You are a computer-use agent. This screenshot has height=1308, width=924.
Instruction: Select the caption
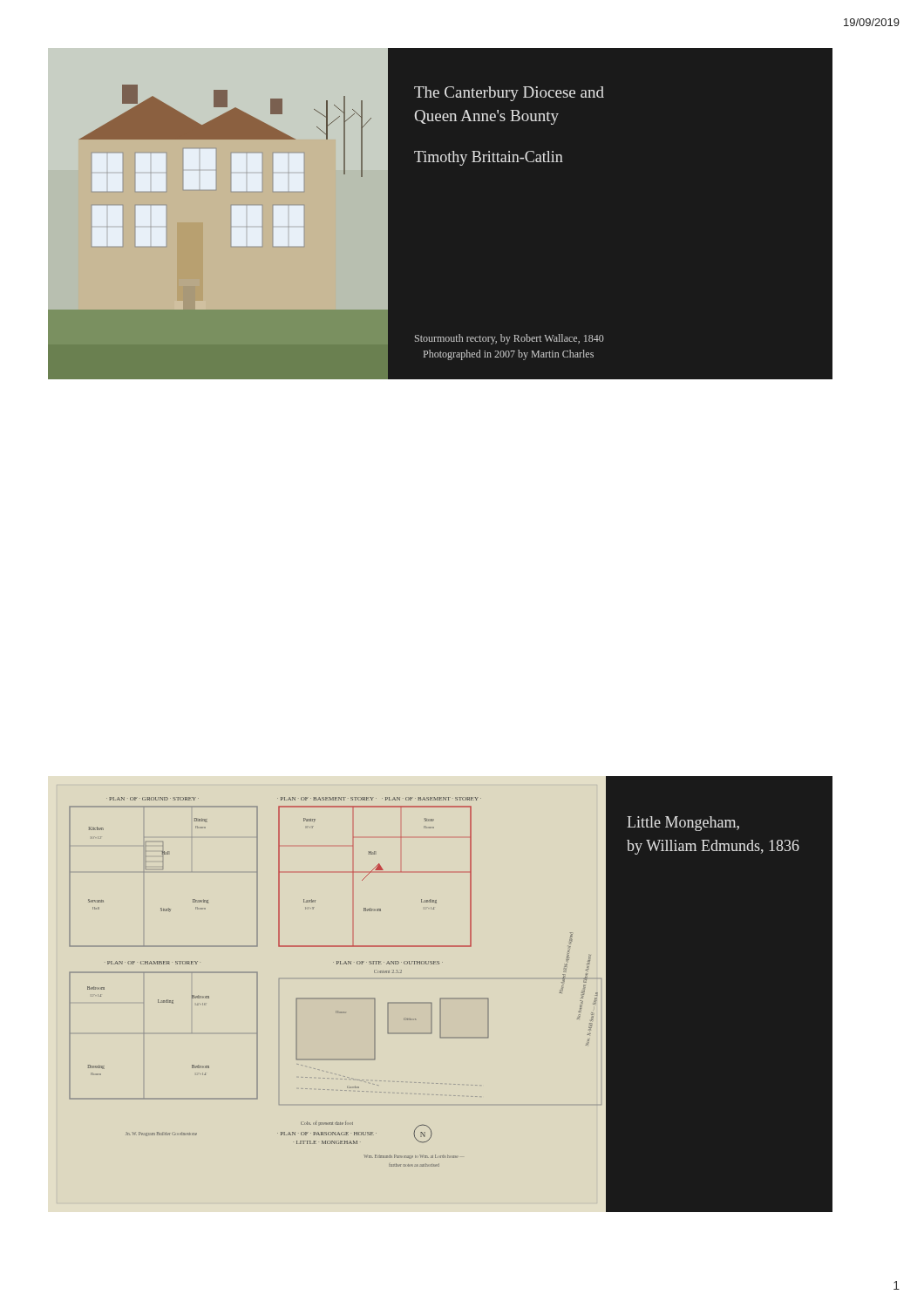(x=610, y=346)
